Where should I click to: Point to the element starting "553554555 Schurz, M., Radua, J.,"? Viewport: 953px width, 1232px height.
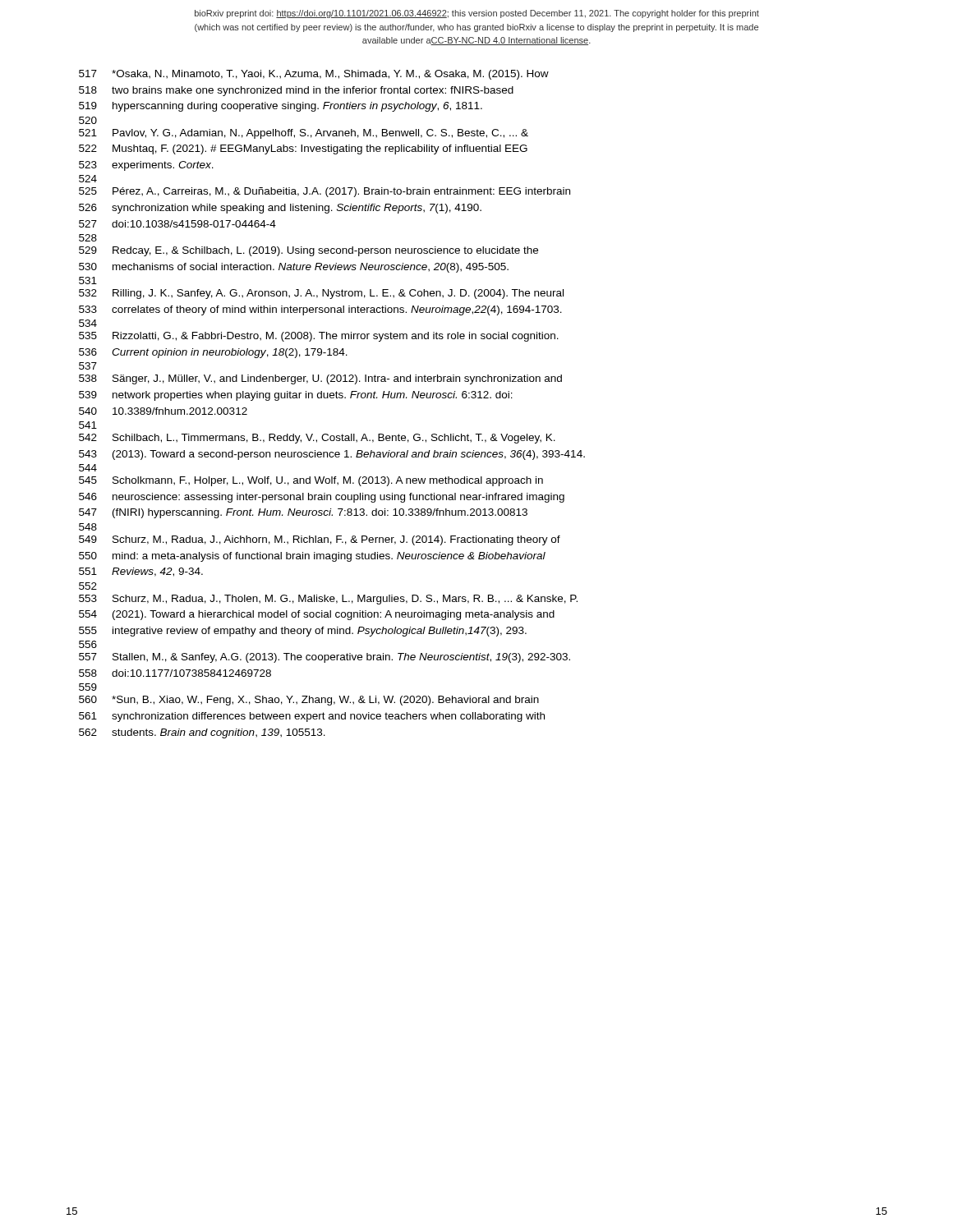(x=476, y=614)
